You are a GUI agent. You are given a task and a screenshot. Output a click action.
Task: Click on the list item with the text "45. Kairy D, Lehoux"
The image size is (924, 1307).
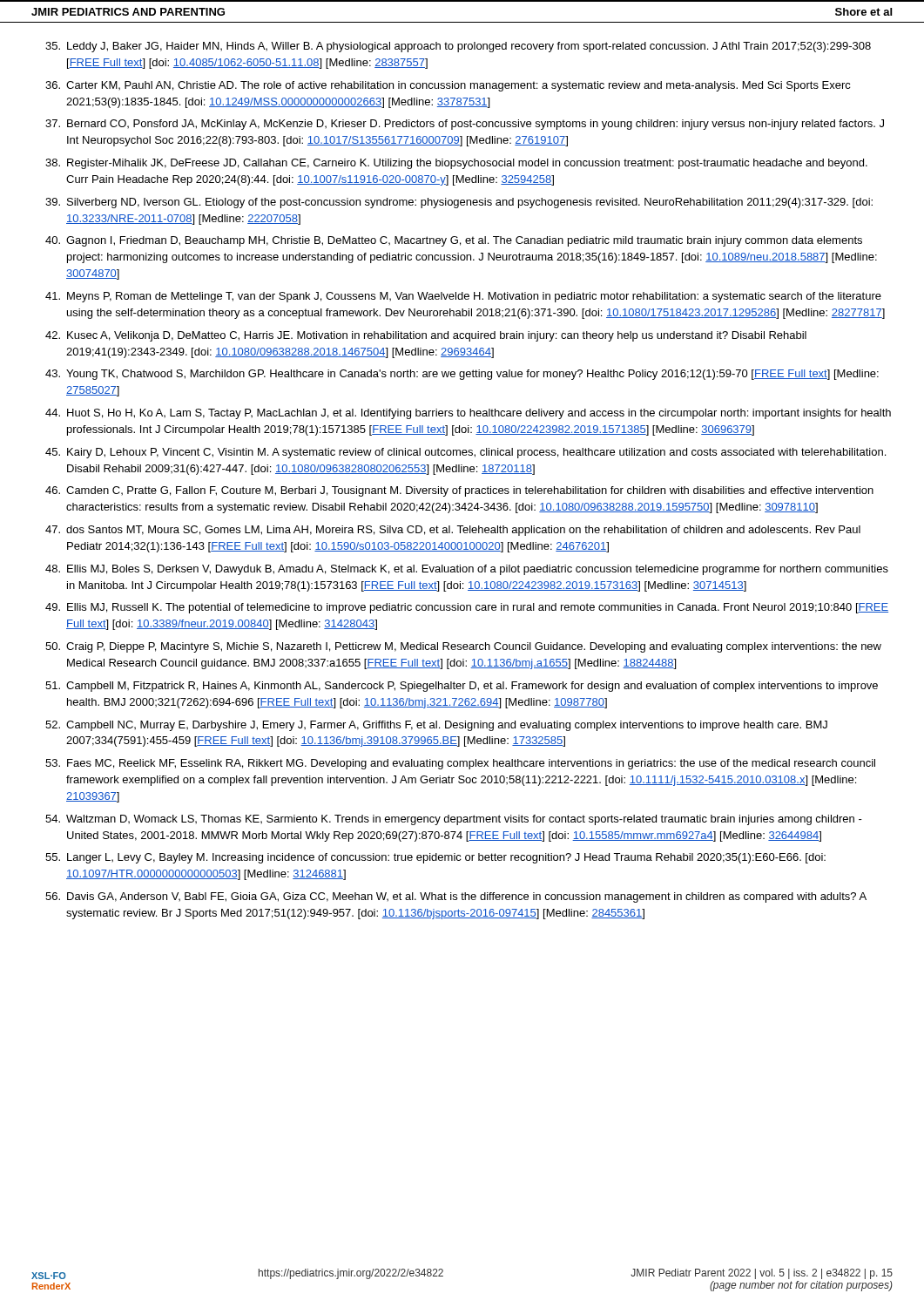coord(462,461)
